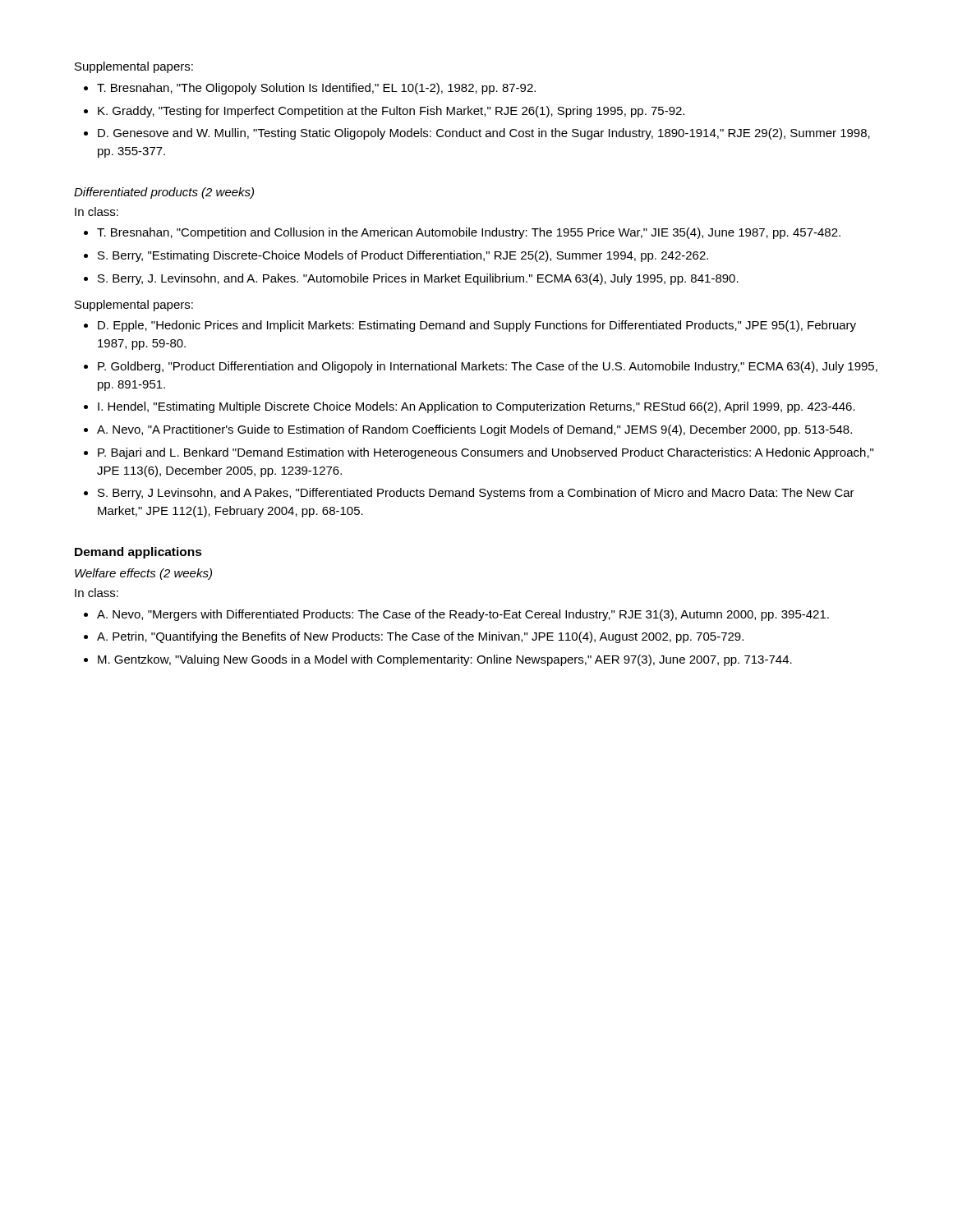This screenshot has height=1232, width=953.
Task: Point to the block beginning "P. Goldberg, "Product Differentiation and Oligopoly in"
Action: [x=488, y=375]
